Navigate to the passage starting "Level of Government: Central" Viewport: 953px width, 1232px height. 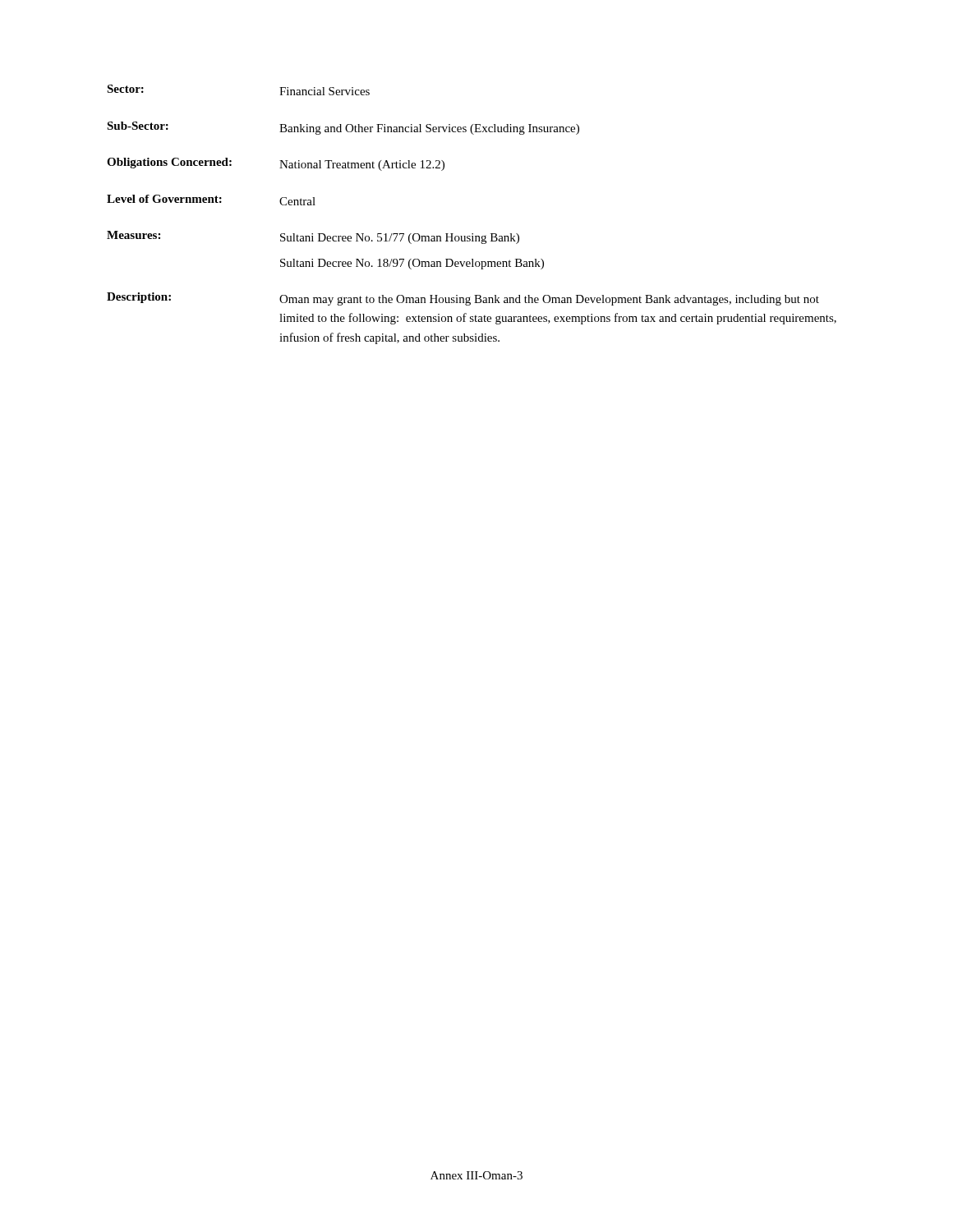click(x=211, y=200)
